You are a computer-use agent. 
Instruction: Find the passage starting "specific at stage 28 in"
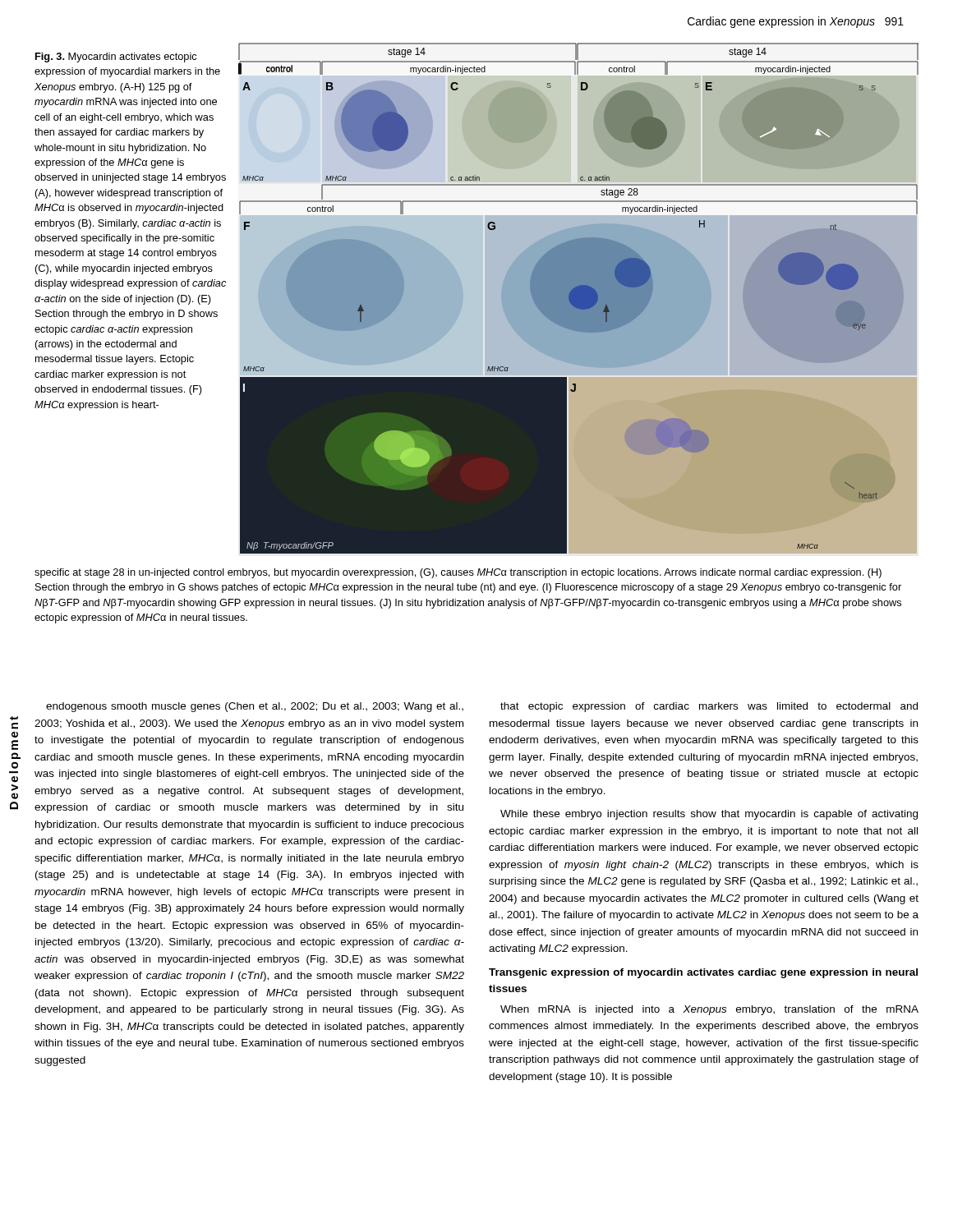pyautogui.click(x=468, y=595)
